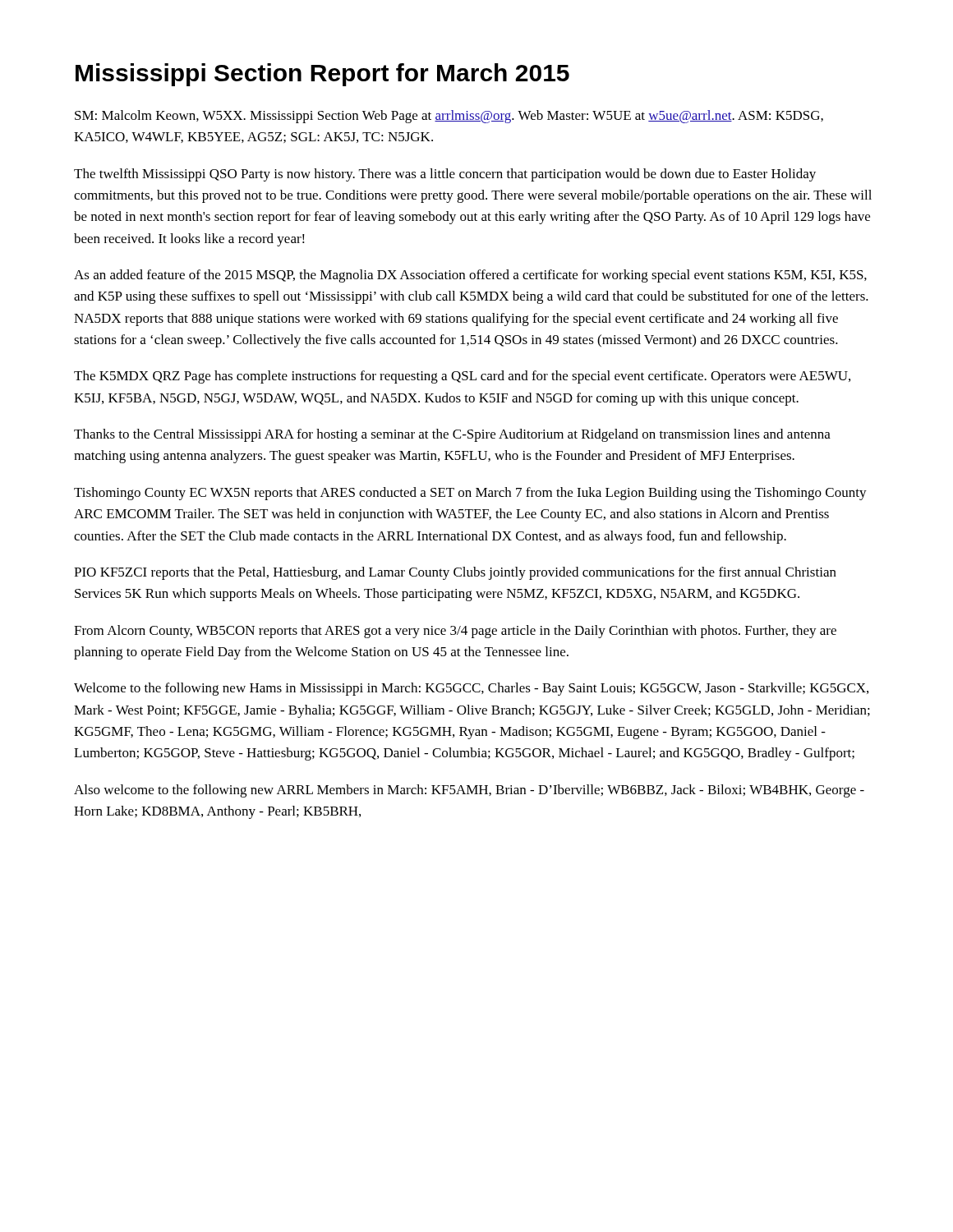Screen dimensions: 1232x953
Task: Point to the block starting "Welcome to the following new Hams in Mississippi"
Action: pos(472,720)
